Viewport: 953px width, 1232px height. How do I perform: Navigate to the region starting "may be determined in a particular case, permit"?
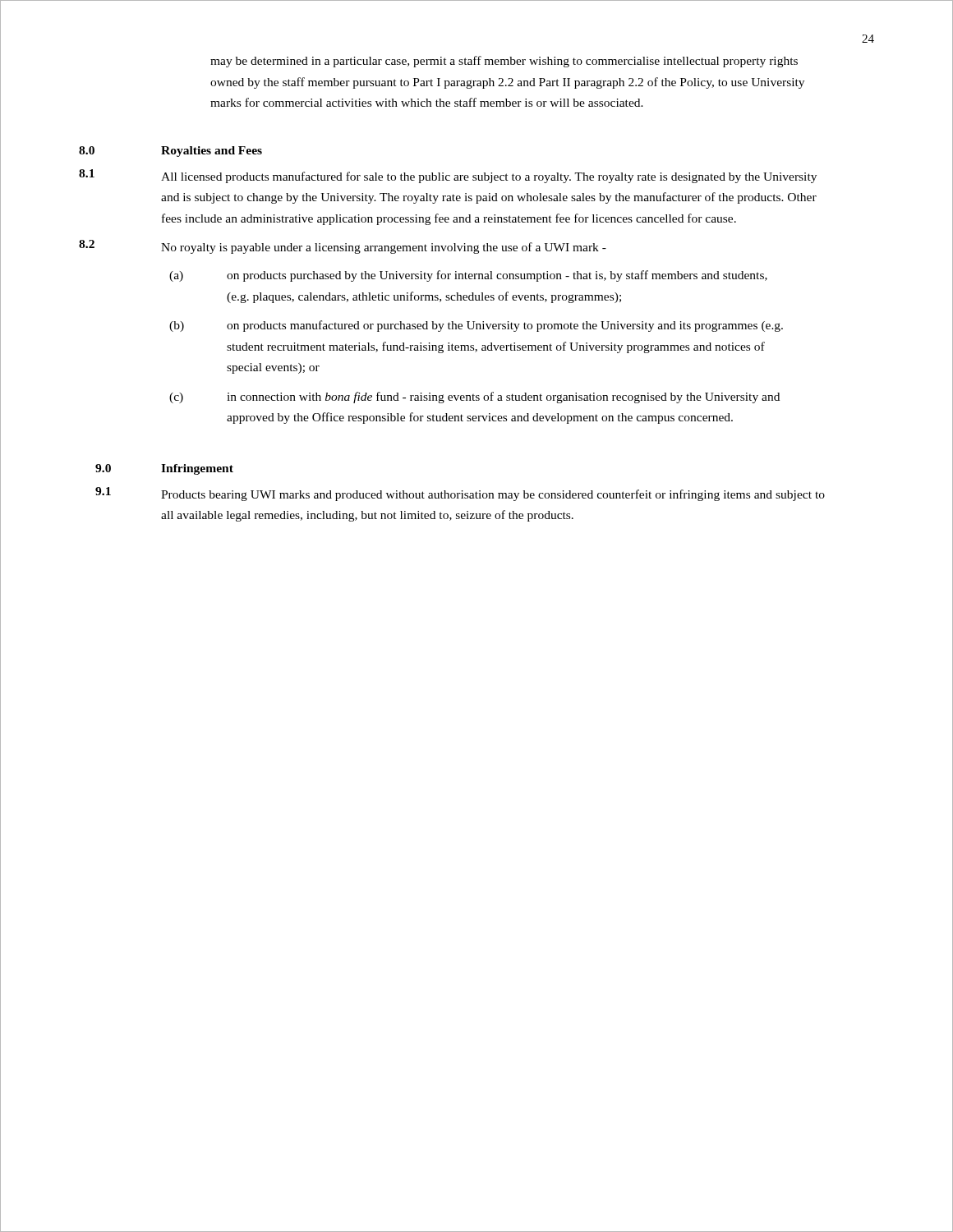pos(508,81)
